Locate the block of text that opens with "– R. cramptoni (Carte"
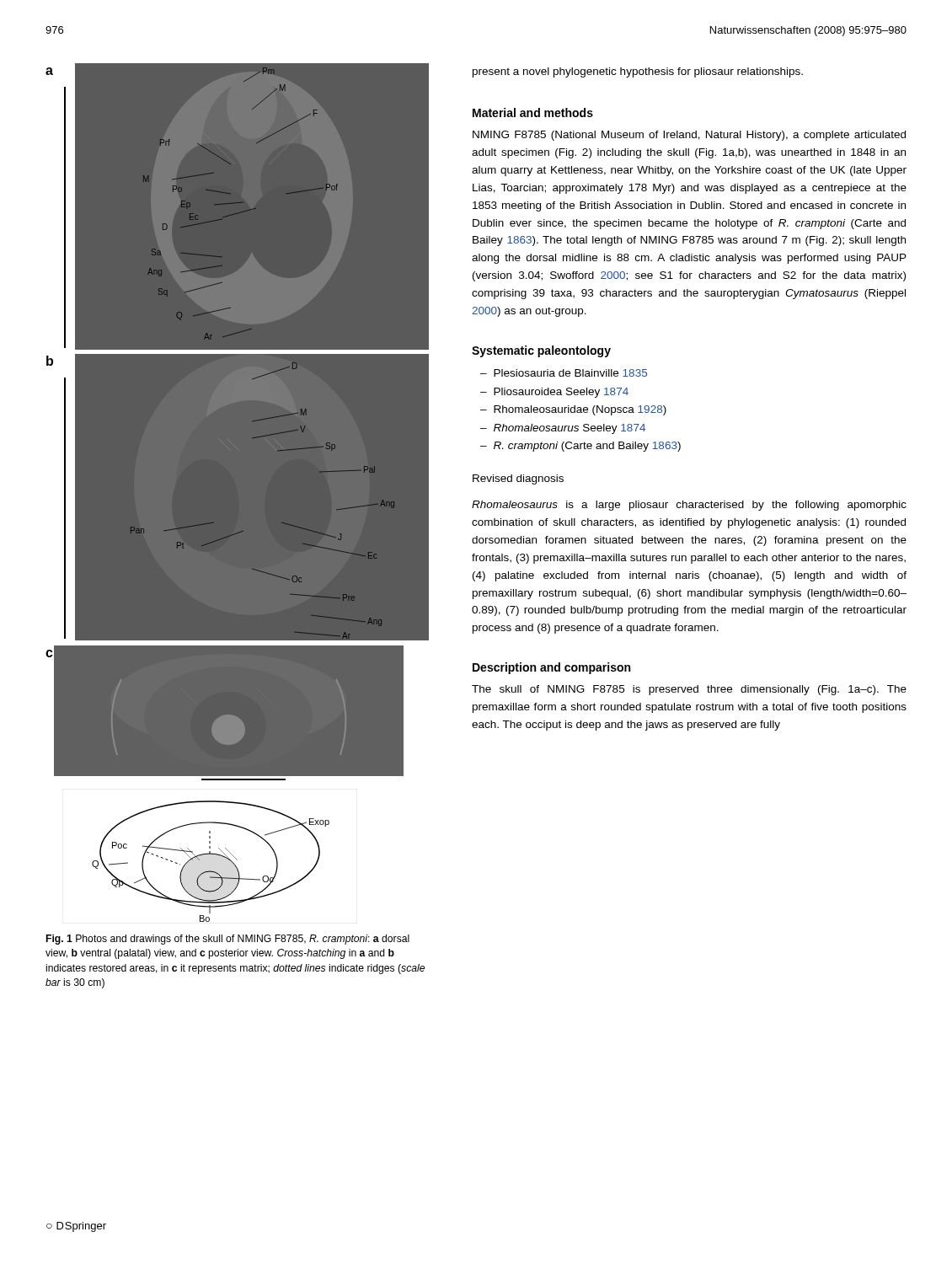The height and width of the screenshot is (1264, 952). [x=581, y=446]
